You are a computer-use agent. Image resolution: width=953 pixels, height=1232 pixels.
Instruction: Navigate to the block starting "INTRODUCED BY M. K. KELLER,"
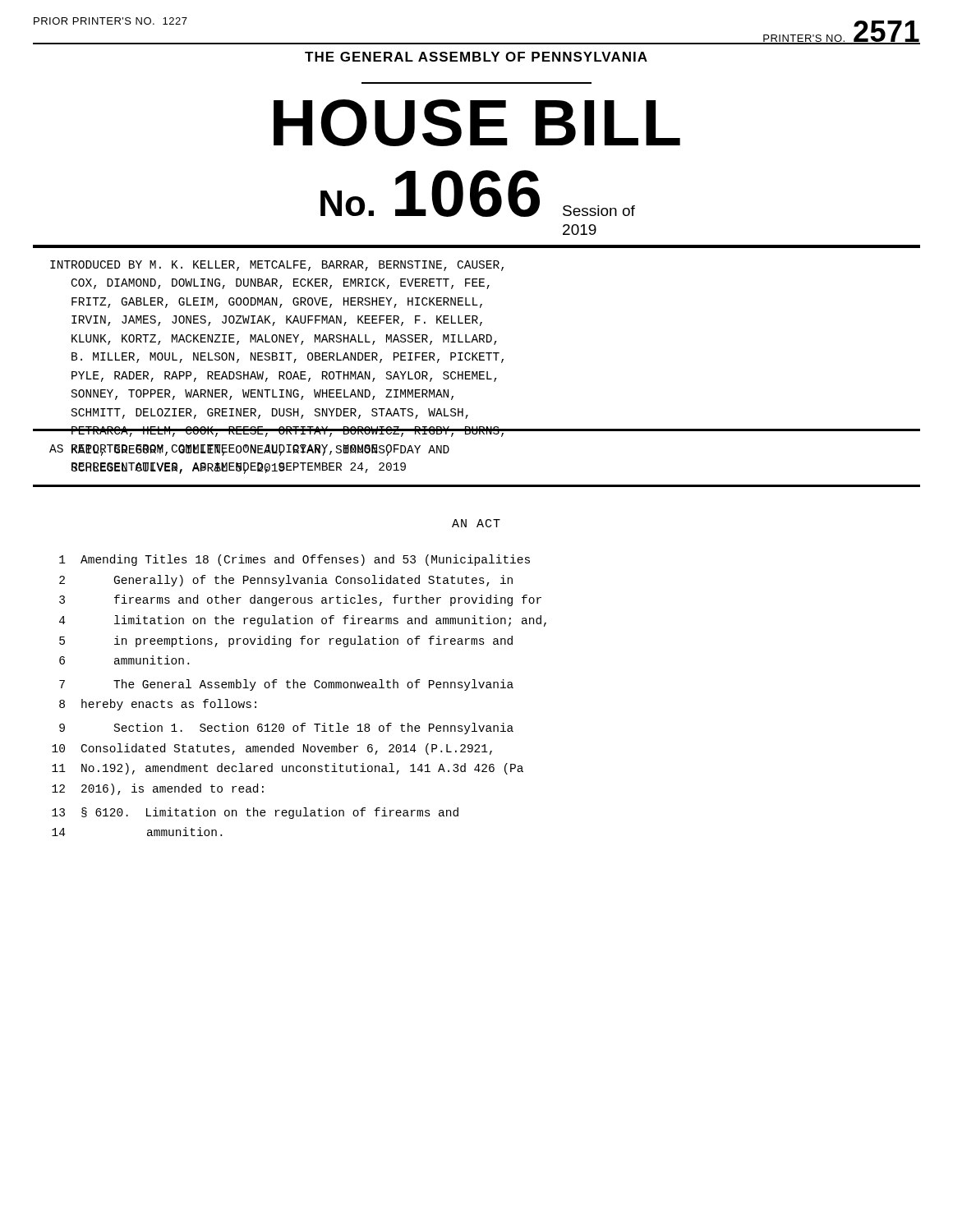pyautogui.click(x=278, y=367)
